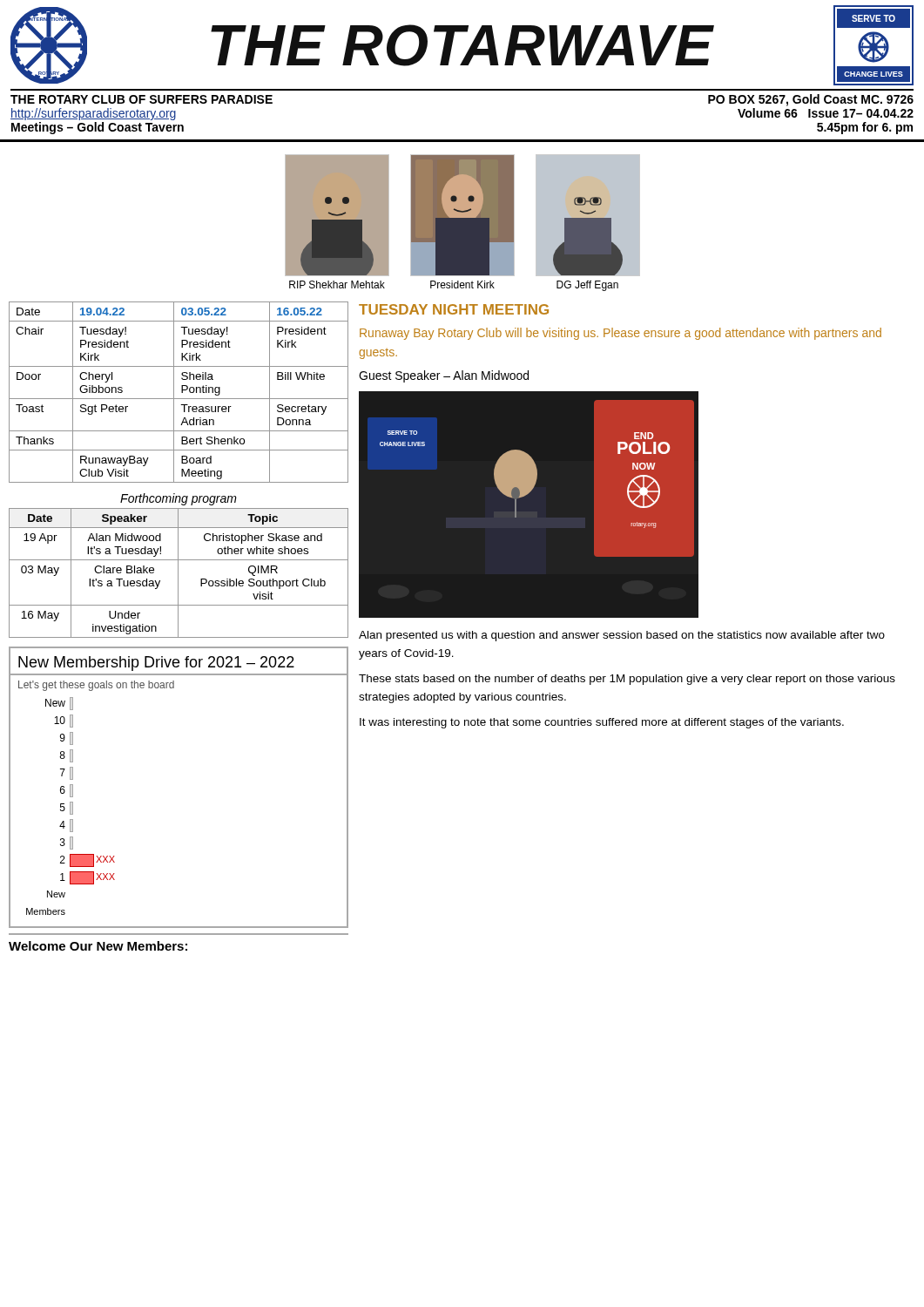Find "New Membership Drive for 2021 – 2022" on this page

[x=156, y=662]
